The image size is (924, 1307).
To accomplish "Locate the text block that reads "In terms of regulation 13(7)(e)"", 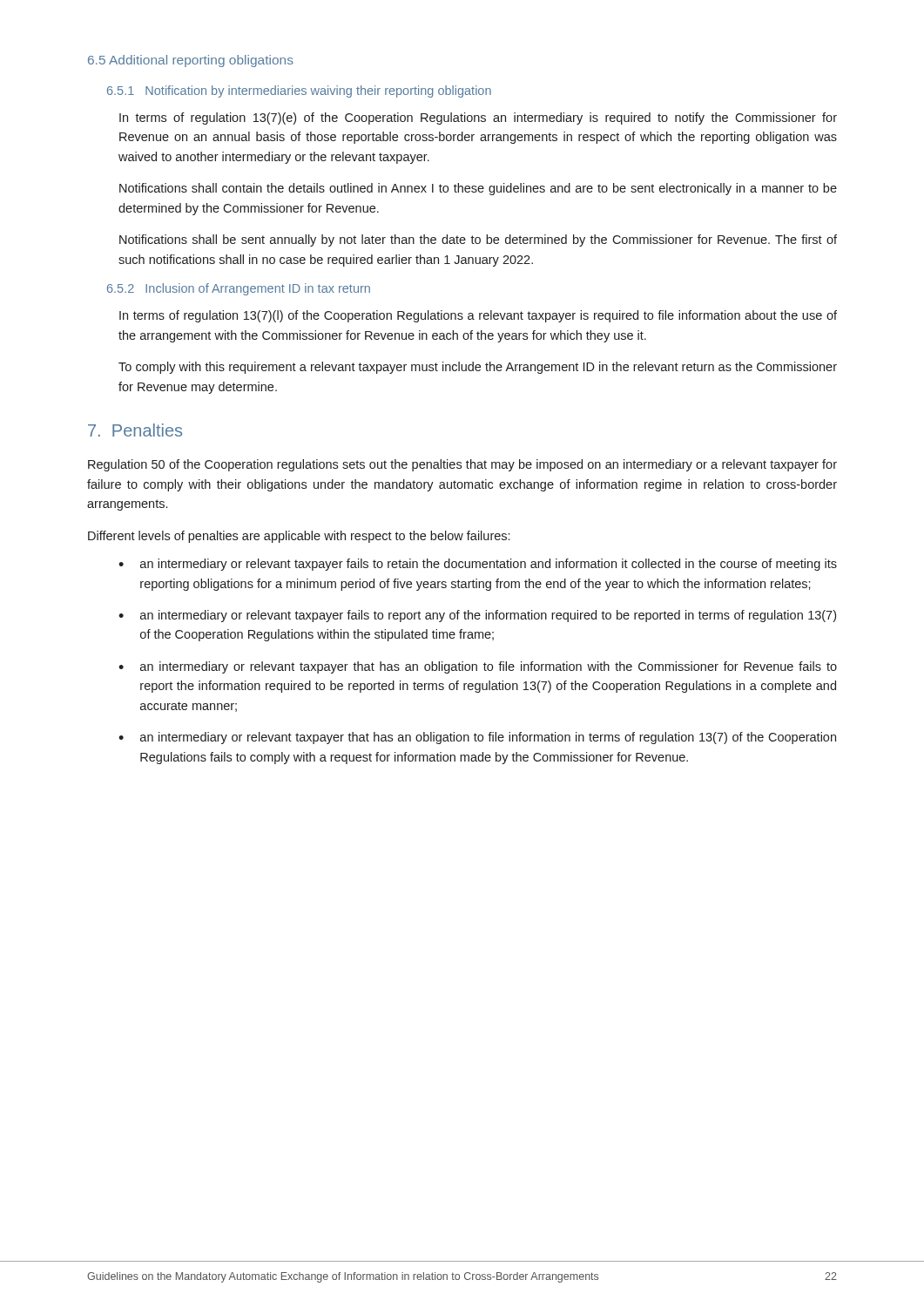I will (x=478, y=137).
